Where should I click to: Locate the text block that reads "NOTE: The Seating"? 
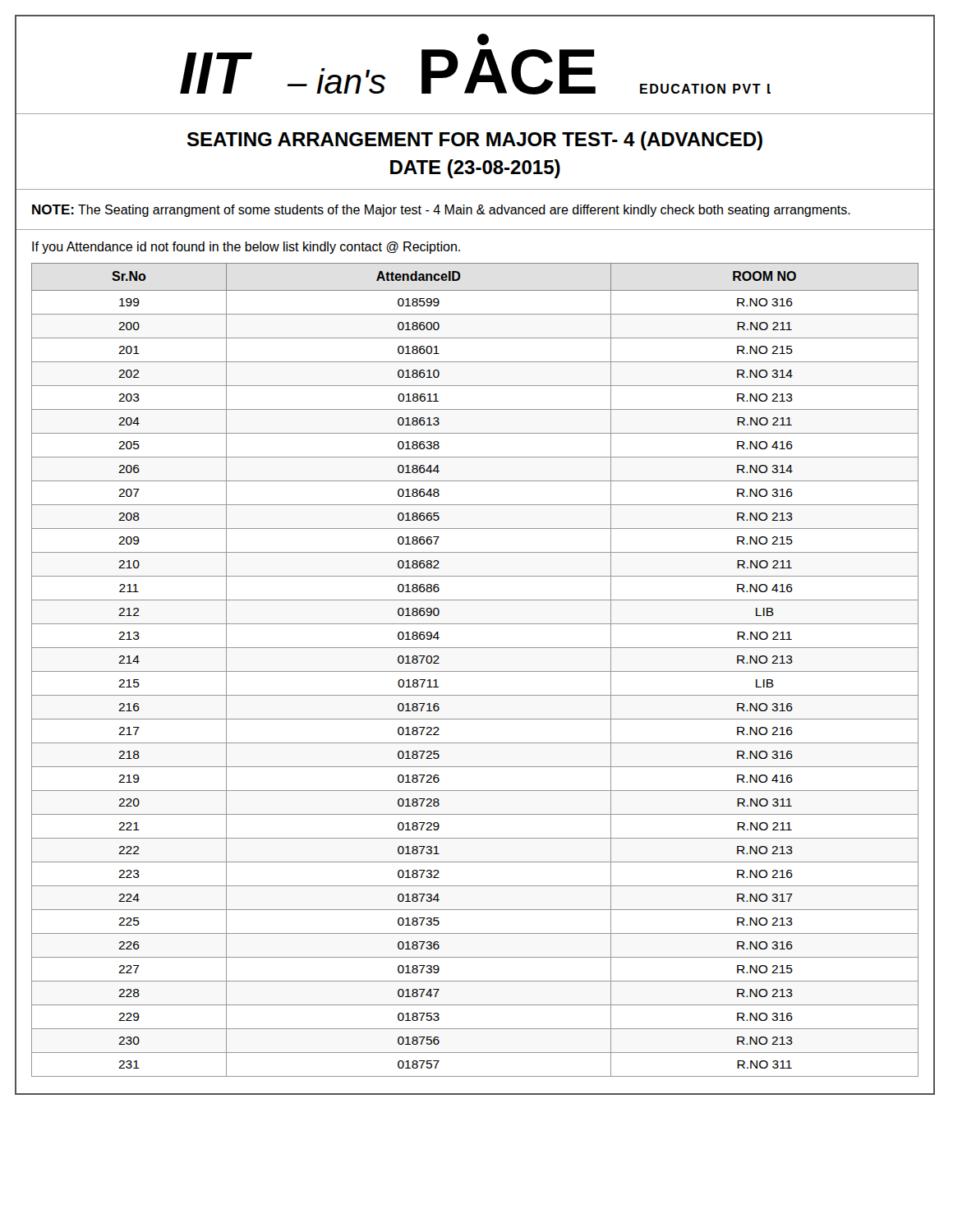[x=441, y=210]
